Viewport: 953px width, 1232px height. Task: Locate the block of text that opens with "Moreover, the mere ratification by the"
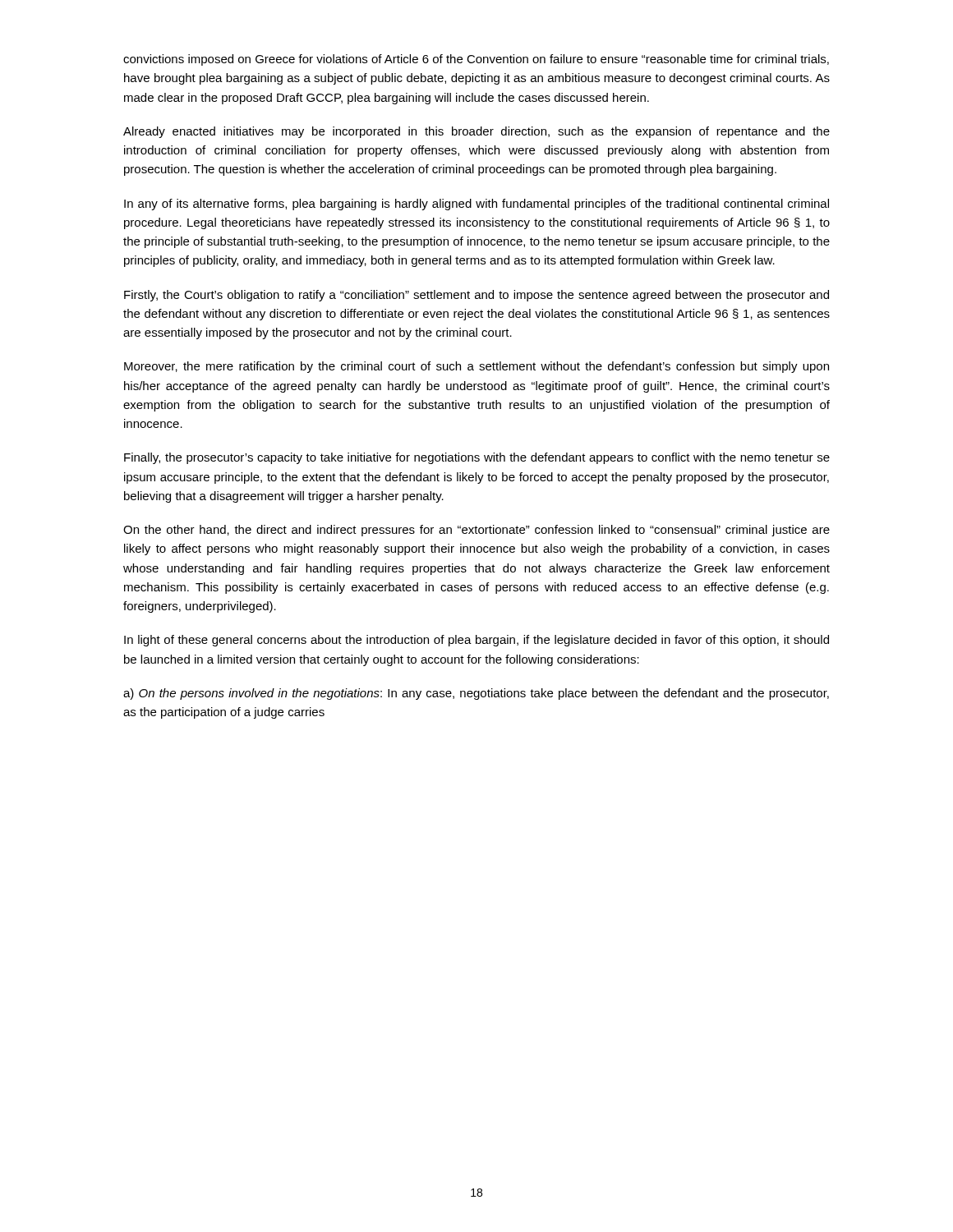[x=476, y=395]
